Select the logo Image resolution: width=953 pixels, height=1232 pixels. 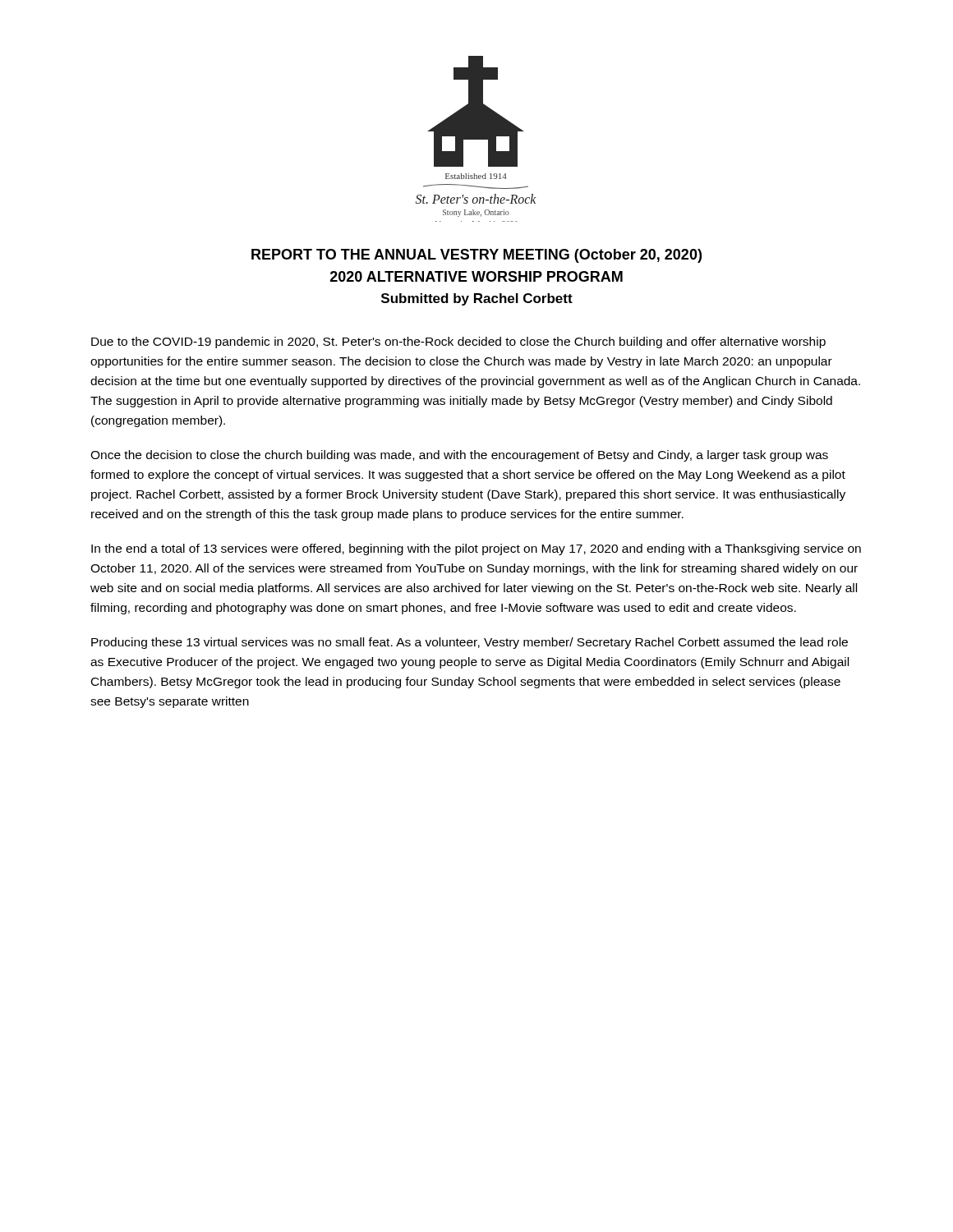click(x=476, y=136)
